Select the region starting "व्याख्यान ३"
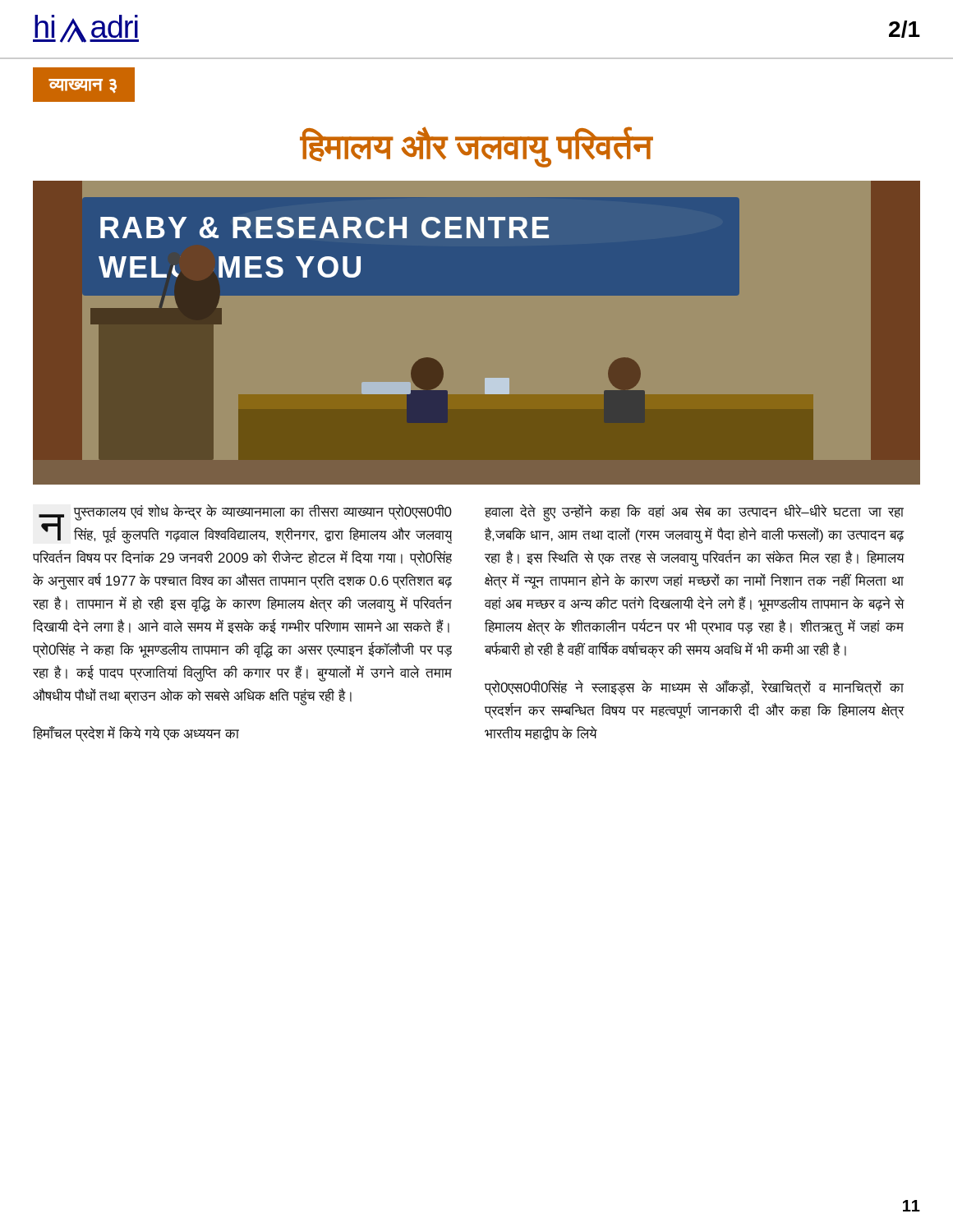Screen dimensions: 1232x953 pyautogui.click(x=84, y=84)
